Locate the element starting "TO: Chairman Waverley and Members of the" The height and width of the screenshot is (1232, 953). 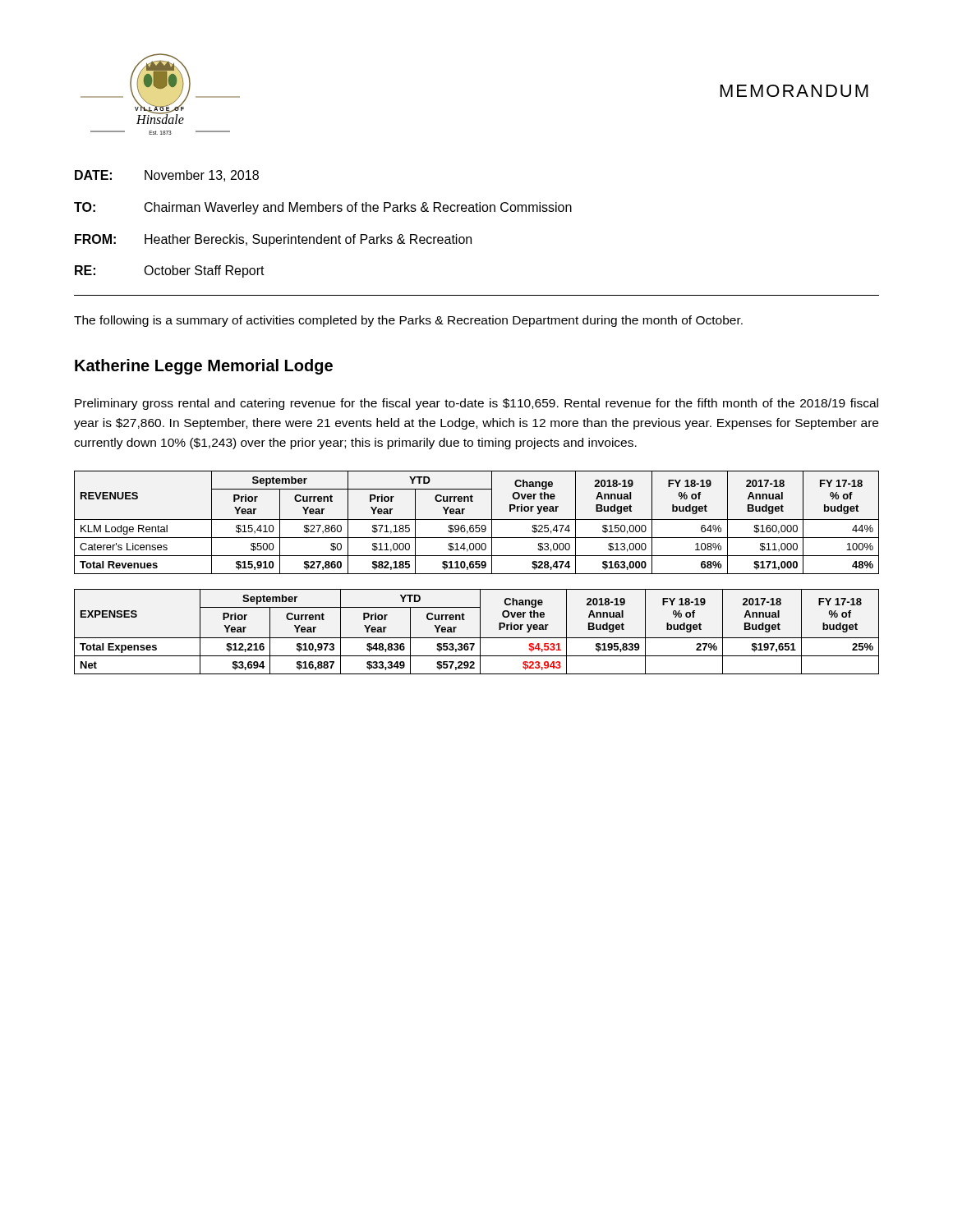coord(476,208)
